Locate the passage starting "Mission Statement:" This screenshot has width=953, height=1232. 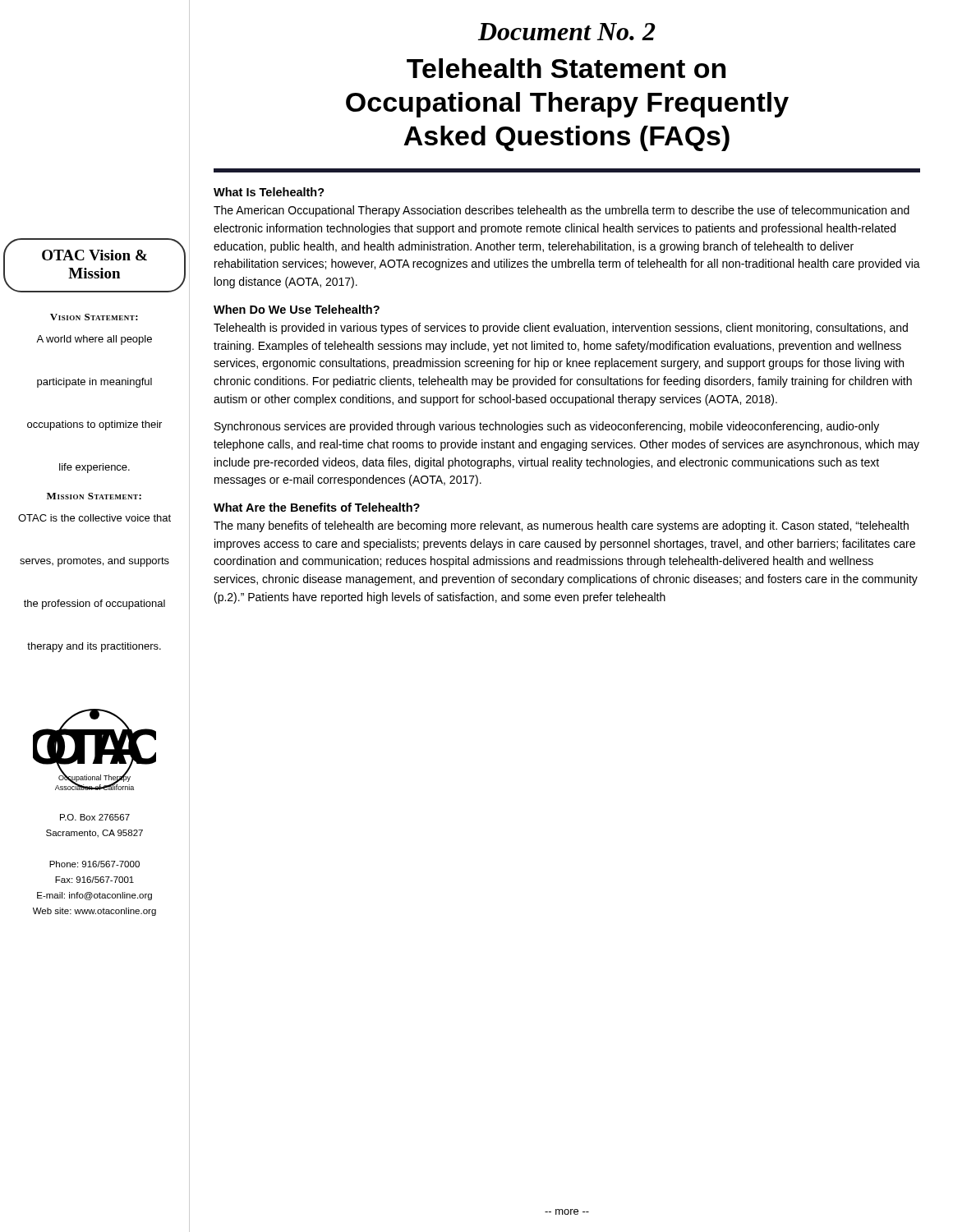tap(94, 496)
